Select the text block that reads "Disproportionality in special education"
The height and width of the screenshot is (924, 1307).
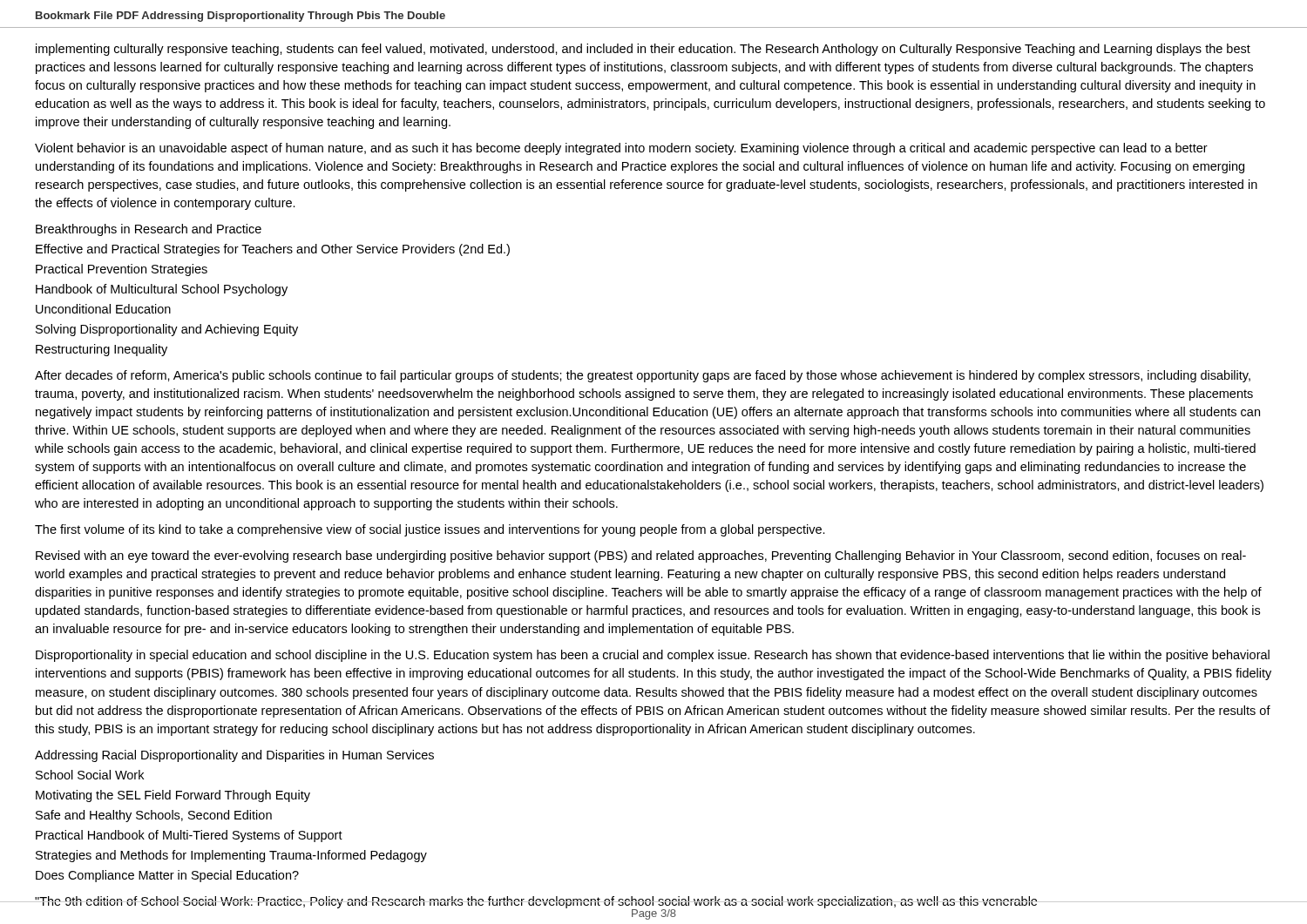[x=653, y=692]
